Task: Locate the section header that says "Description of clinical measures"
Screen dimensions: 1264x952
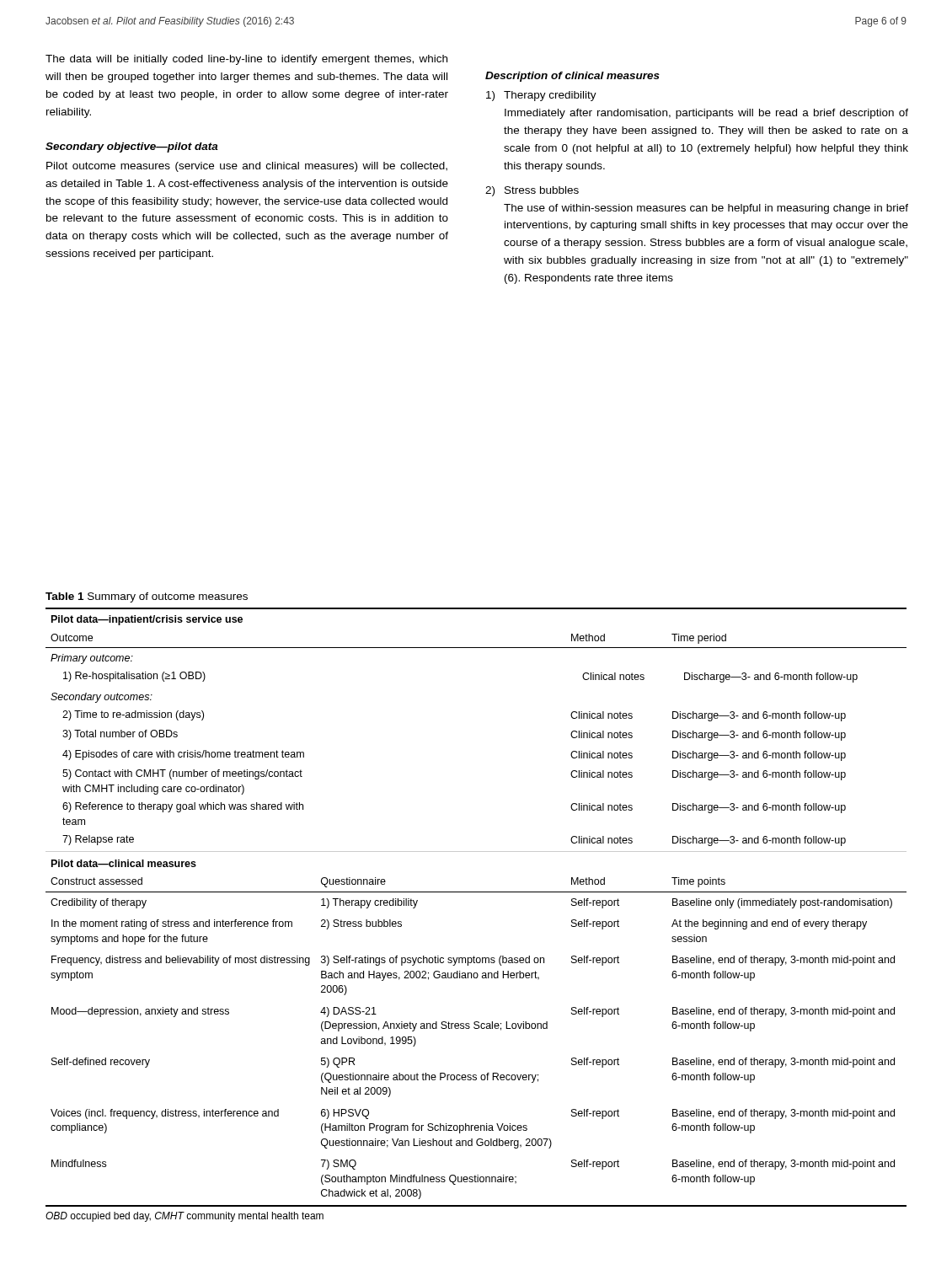Action: point(572,75)
